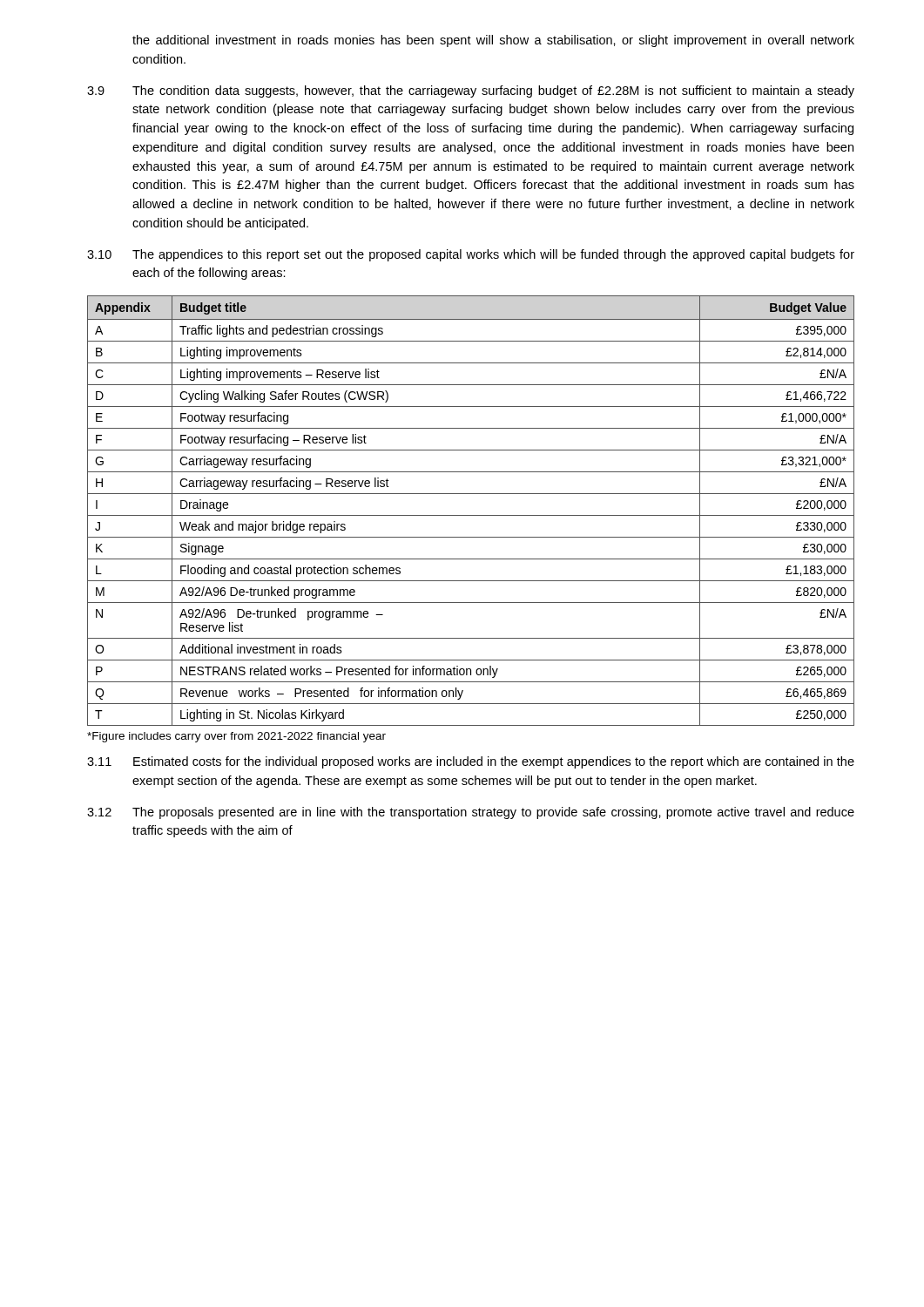Image resolution: width=924 pixels, height=1307 pixels.
Task: Find the text block with the text "12 The proposals presented are"
Action: [471, 822]
